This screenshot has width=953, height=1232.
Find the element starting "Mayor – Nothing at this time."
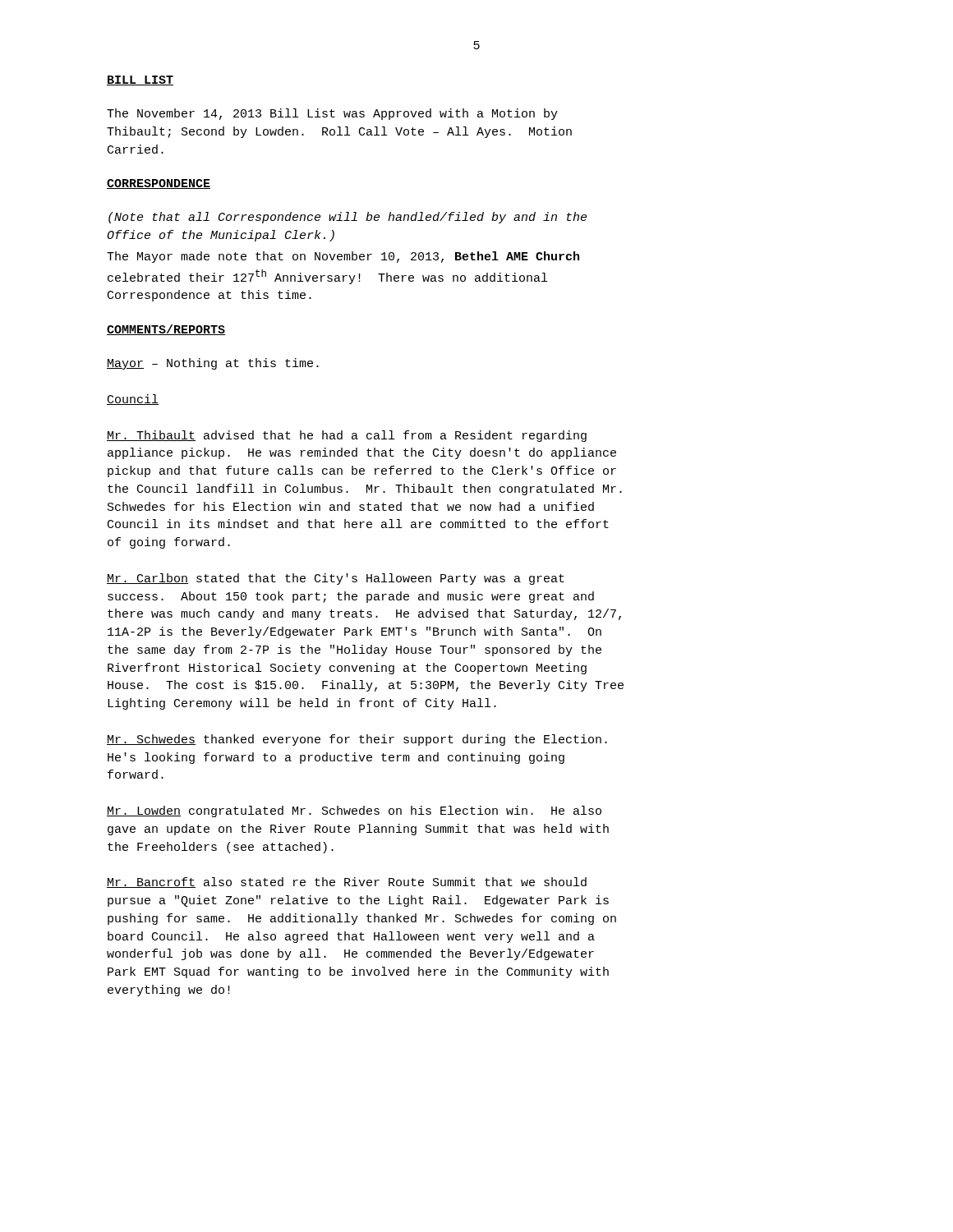tap(213, 364)
